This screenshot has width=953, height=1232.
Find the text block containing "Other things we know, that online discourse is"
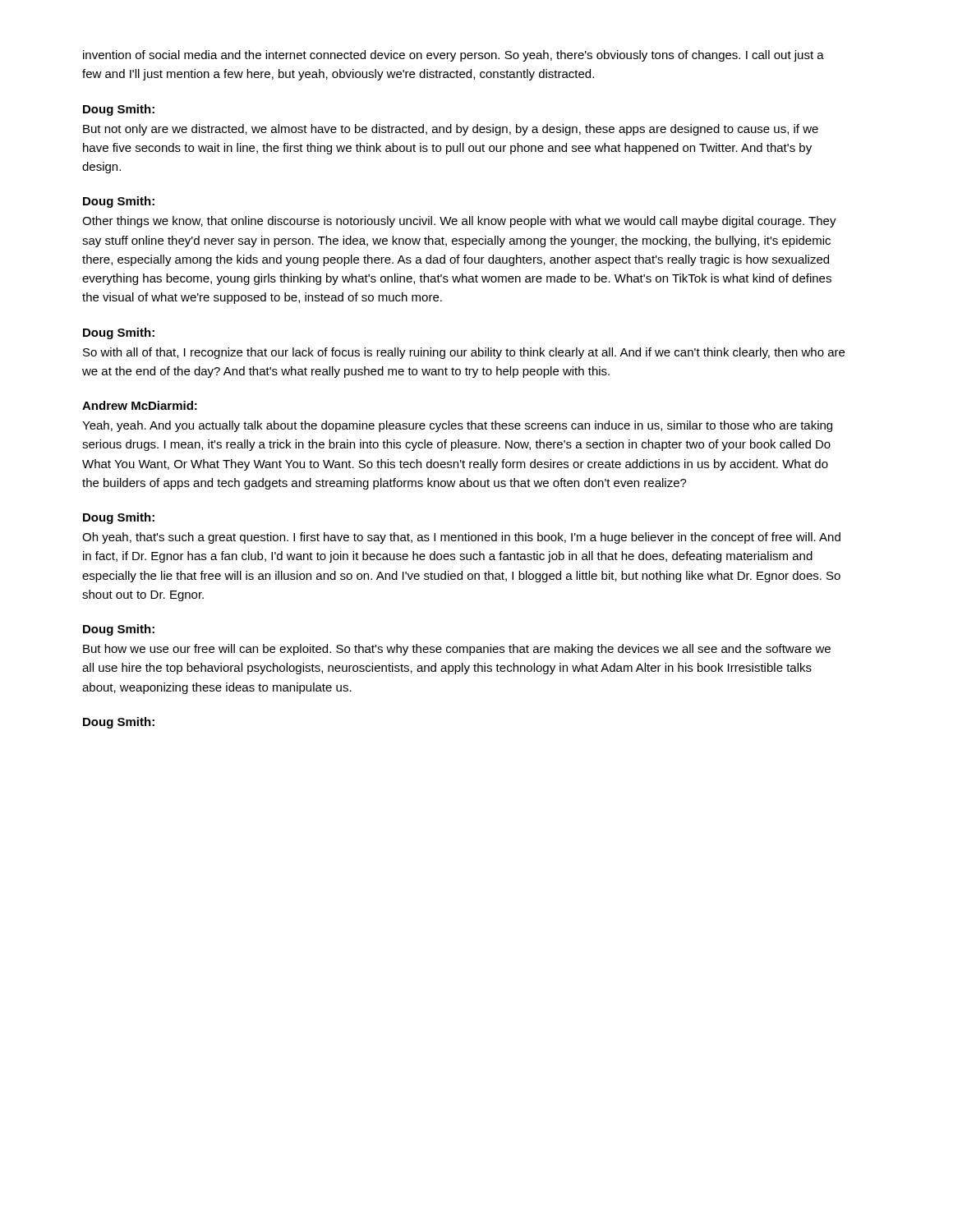coord(464,259)
